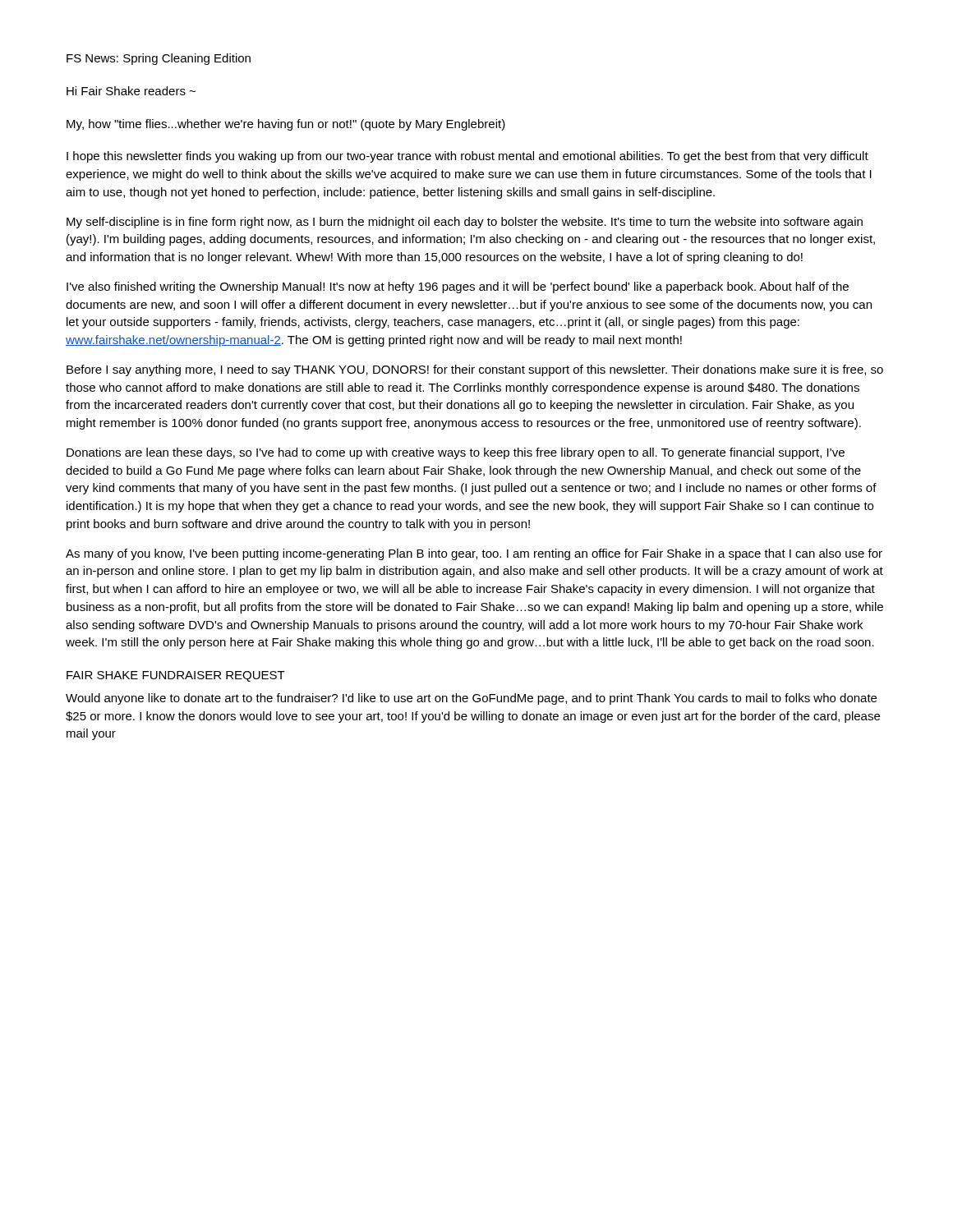
Task: Click on the text block that says "I hope this"
Action: (x=469, y=174)
